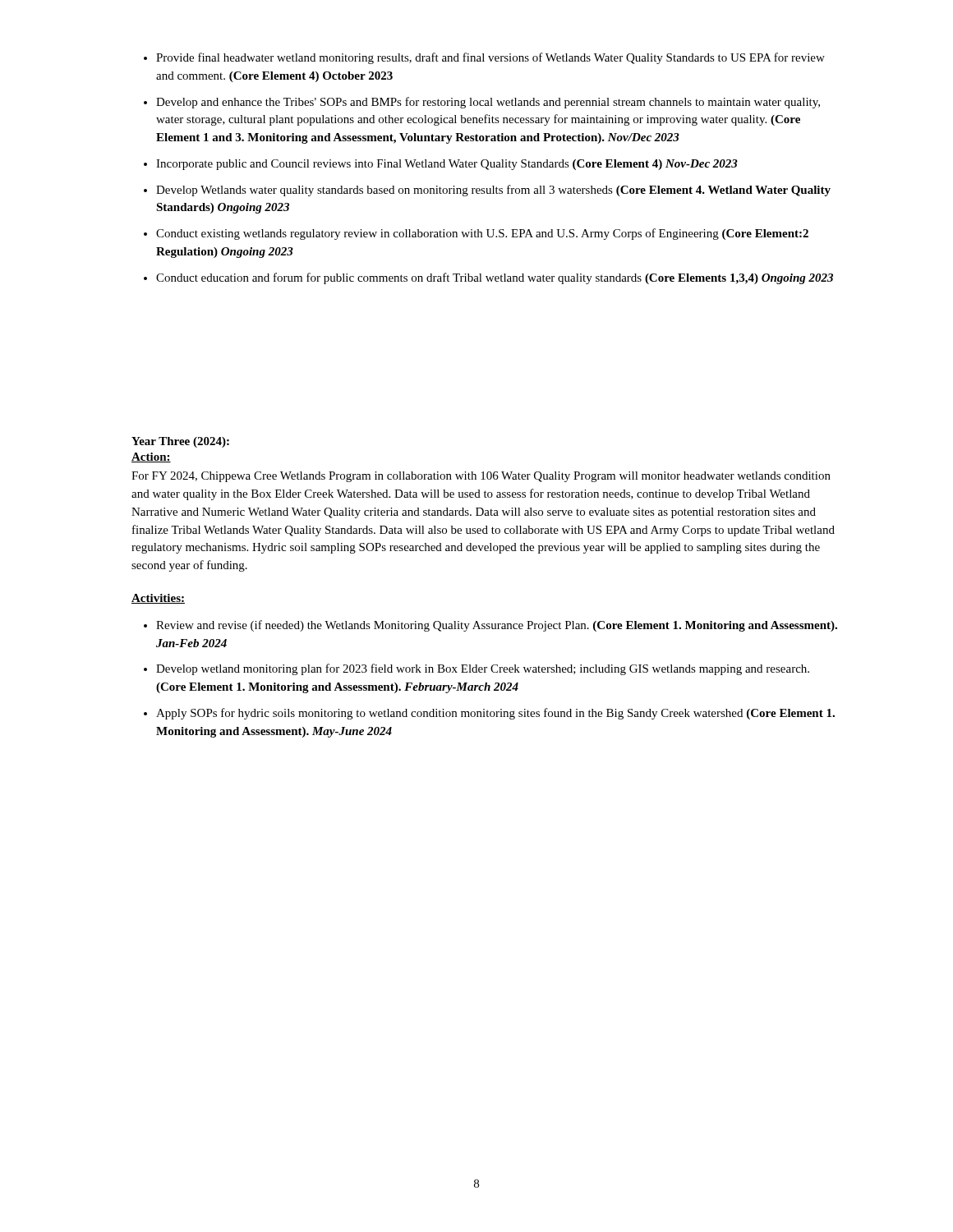Click the passage that begins "Develop wetland monitoring plan for 2023 field"
953x1232 pixels.
pyautogui.click(x=497, y=678)
